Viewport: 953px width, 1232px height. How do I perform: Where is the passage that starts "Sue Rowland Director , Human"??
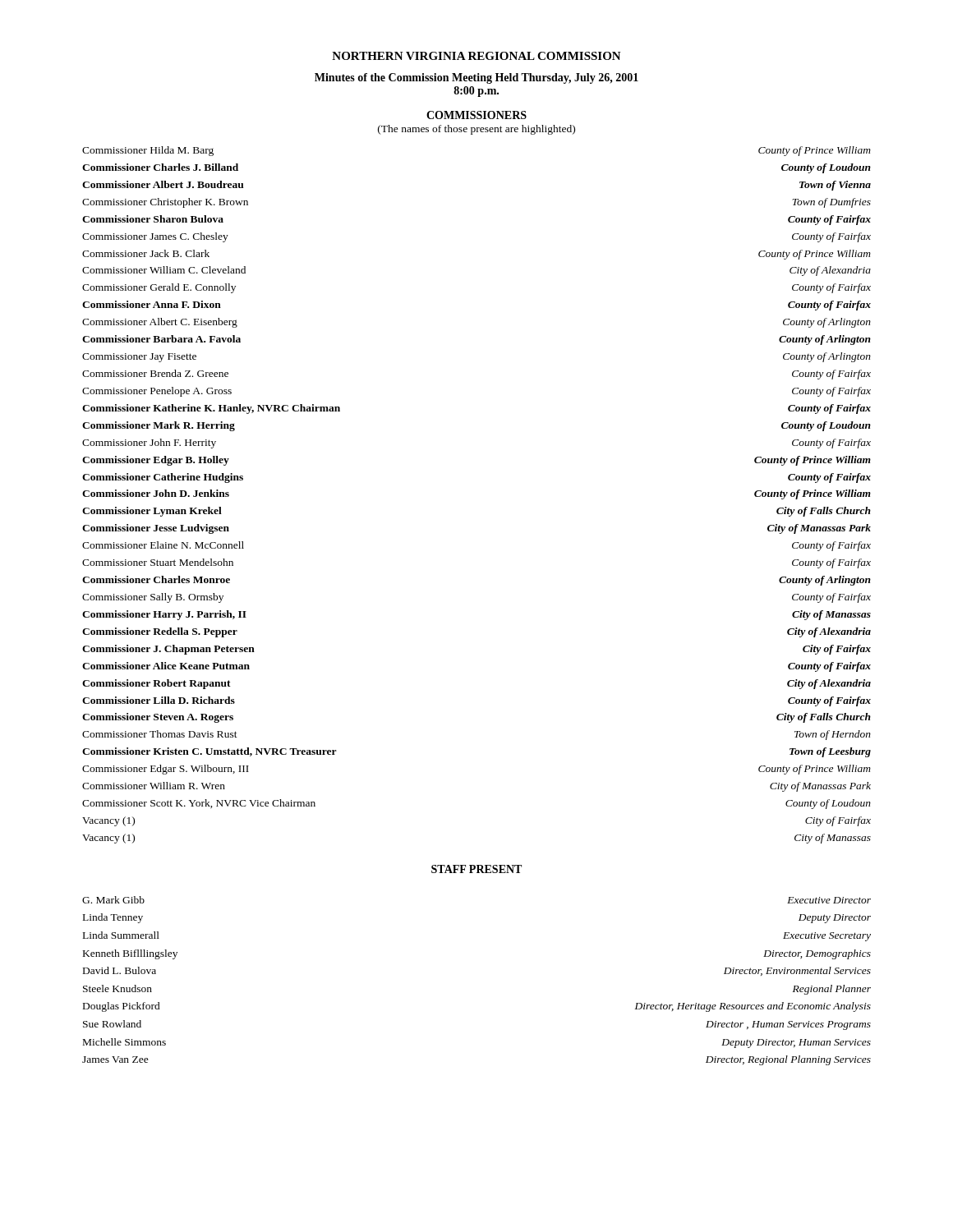pos(107,1025)
